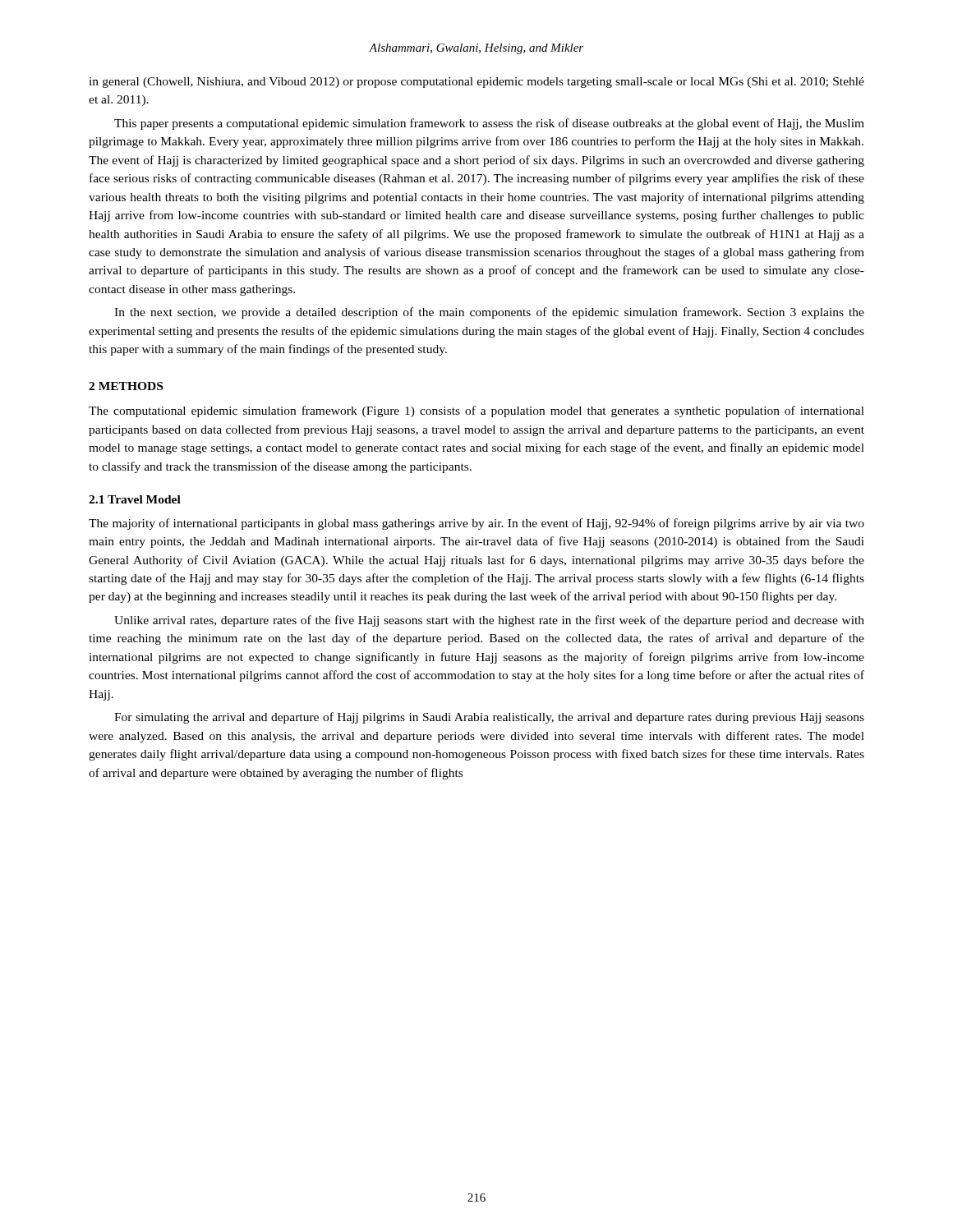This screenshot has width=953, height=1232.
Task: Point to the block beginning "In the next section, we"
Action: click(476, 331)
